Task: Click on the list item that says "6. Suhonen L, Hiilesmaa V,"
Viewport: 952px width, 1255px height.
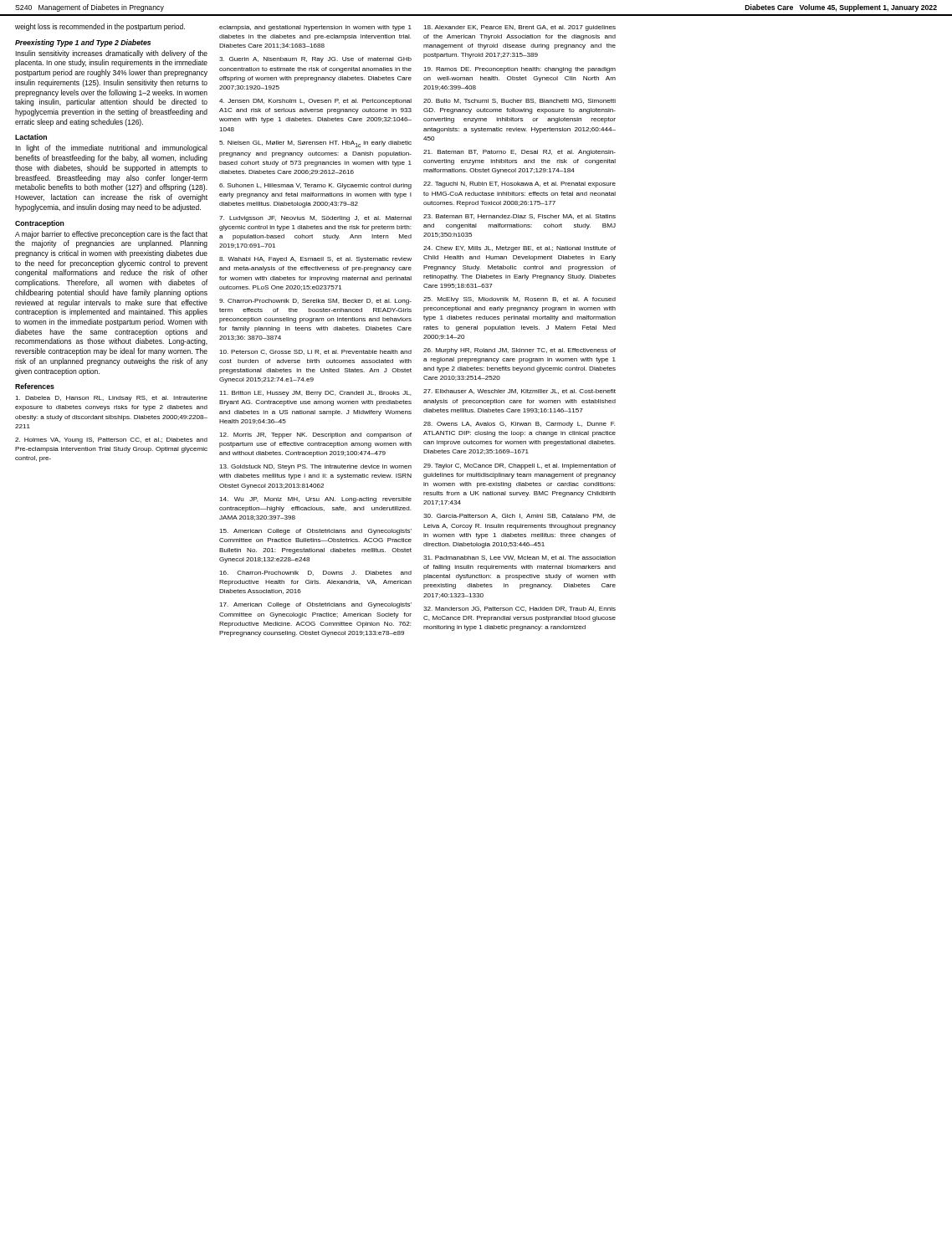Action: point(315,195)
